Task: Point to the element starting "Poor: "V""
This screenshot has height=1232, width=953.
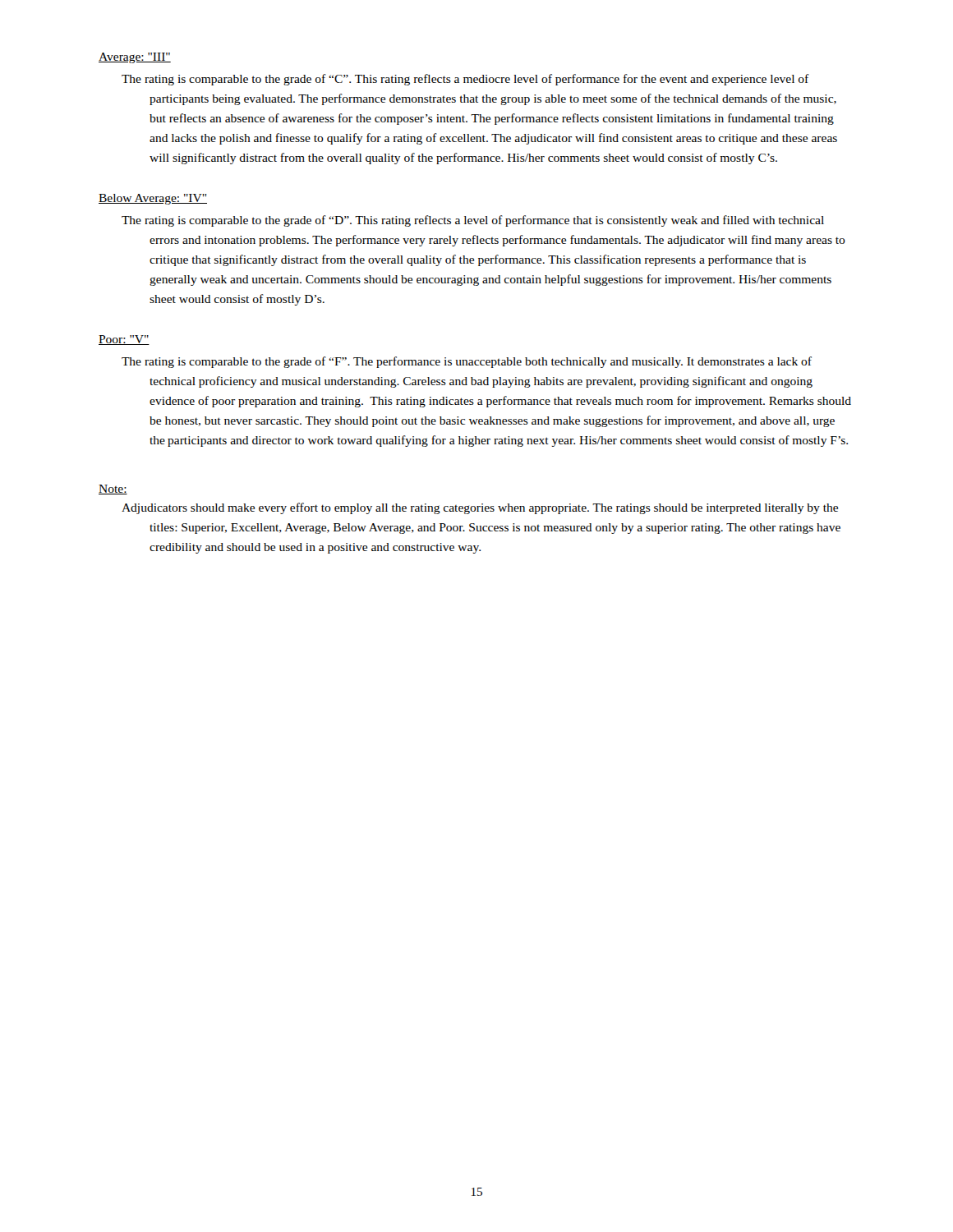Action: coord(124,339)
